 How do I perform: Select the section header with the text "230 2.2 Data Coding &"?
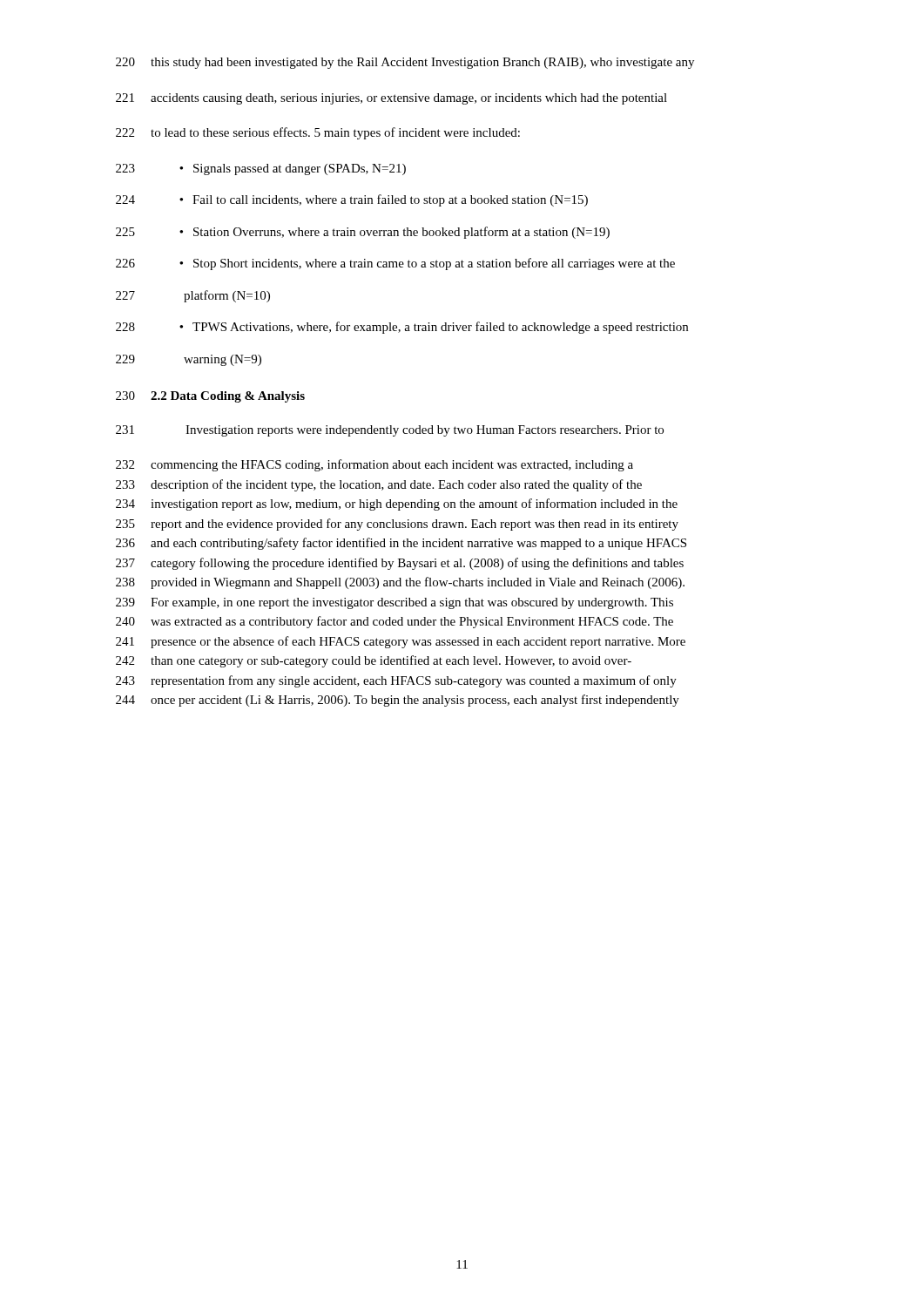pos(210,397)
